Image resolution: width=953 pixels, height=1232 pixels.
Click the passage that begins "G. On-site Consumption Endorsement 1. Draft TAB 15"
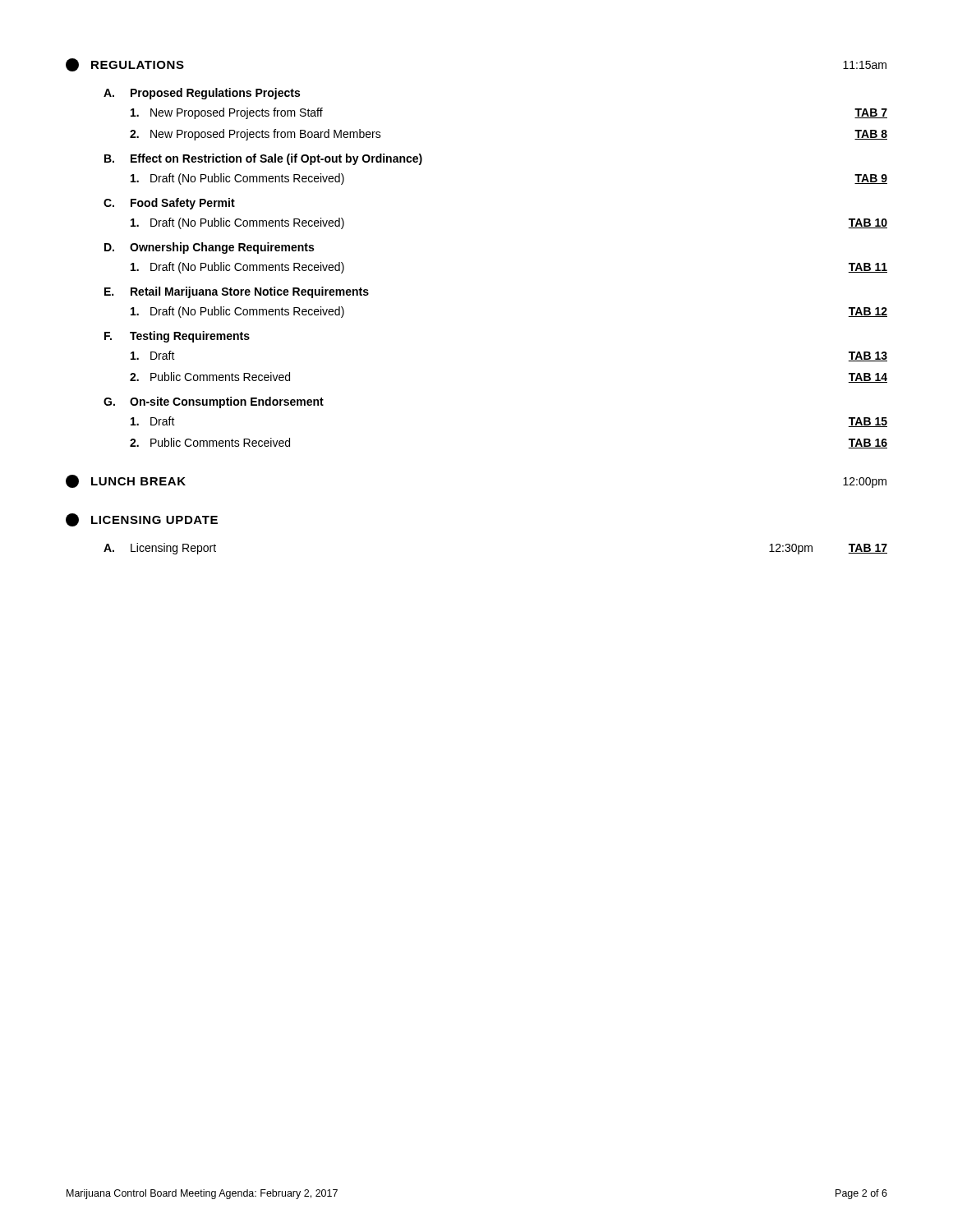pos(214,402)
